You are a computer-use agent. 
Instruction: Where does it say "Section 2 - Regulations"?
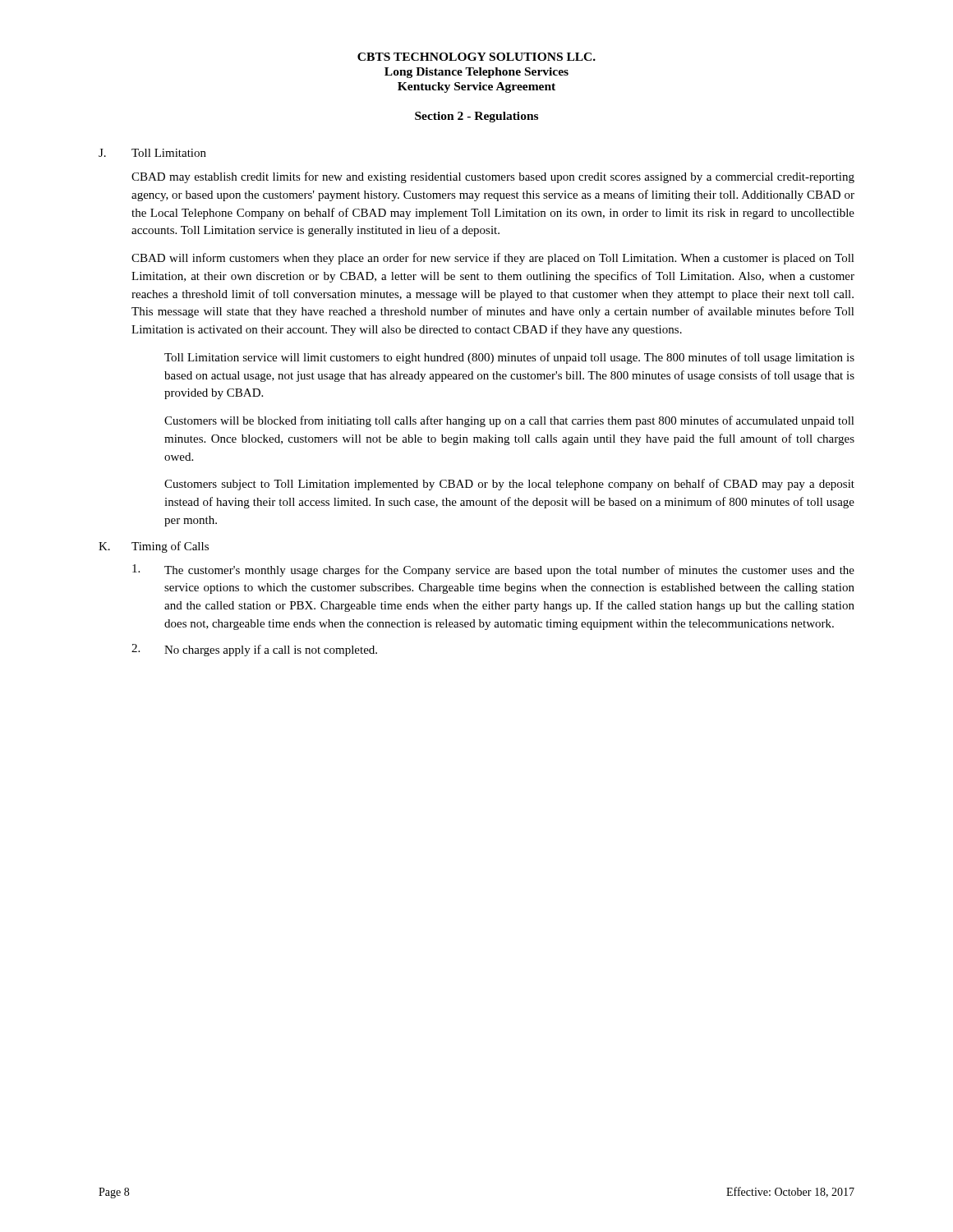click(x=476, y=115)
